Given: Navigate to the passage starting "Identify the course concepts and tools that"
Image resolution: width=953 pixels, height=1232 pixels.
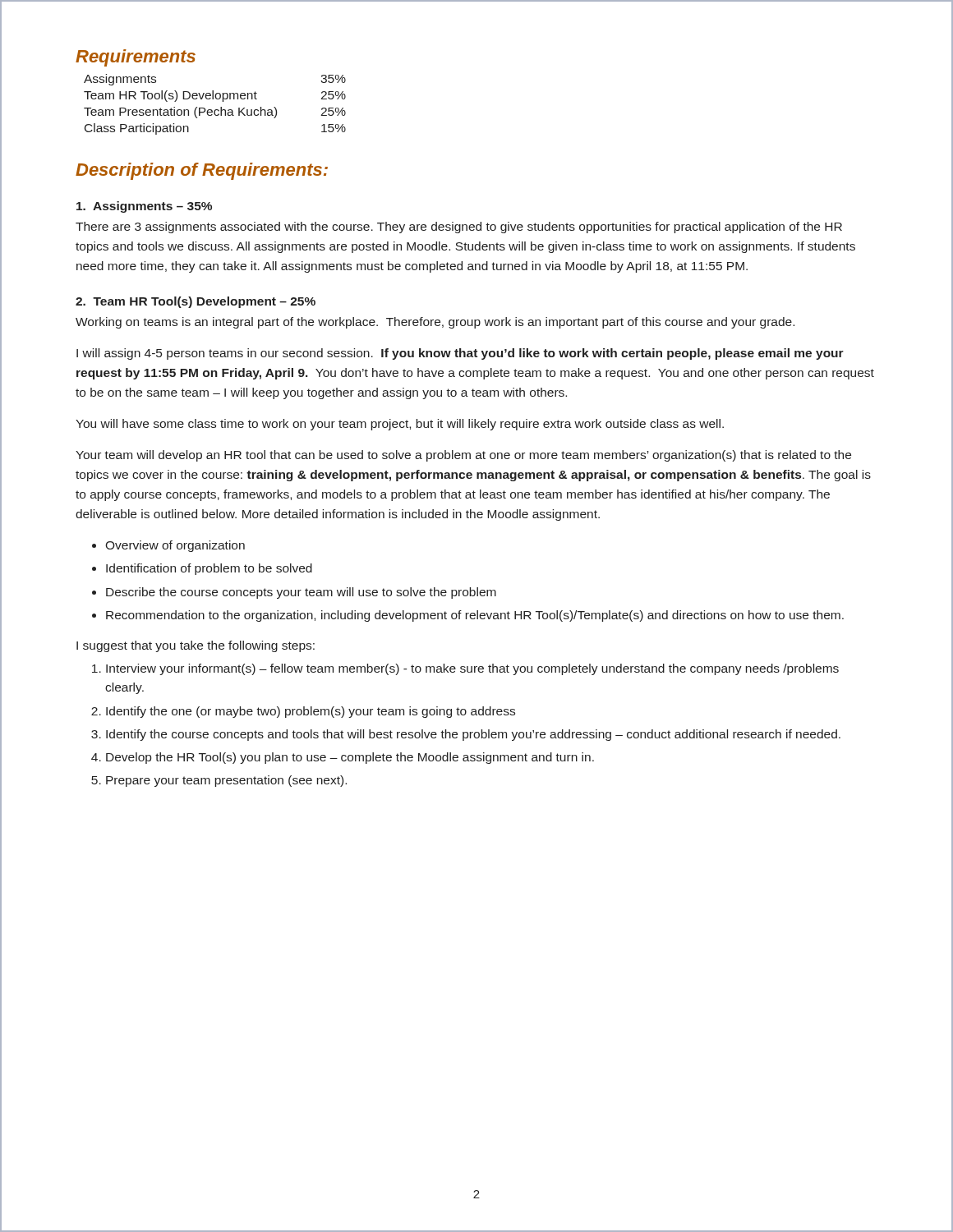Looking at the screenshot, I should click(491, 734).
